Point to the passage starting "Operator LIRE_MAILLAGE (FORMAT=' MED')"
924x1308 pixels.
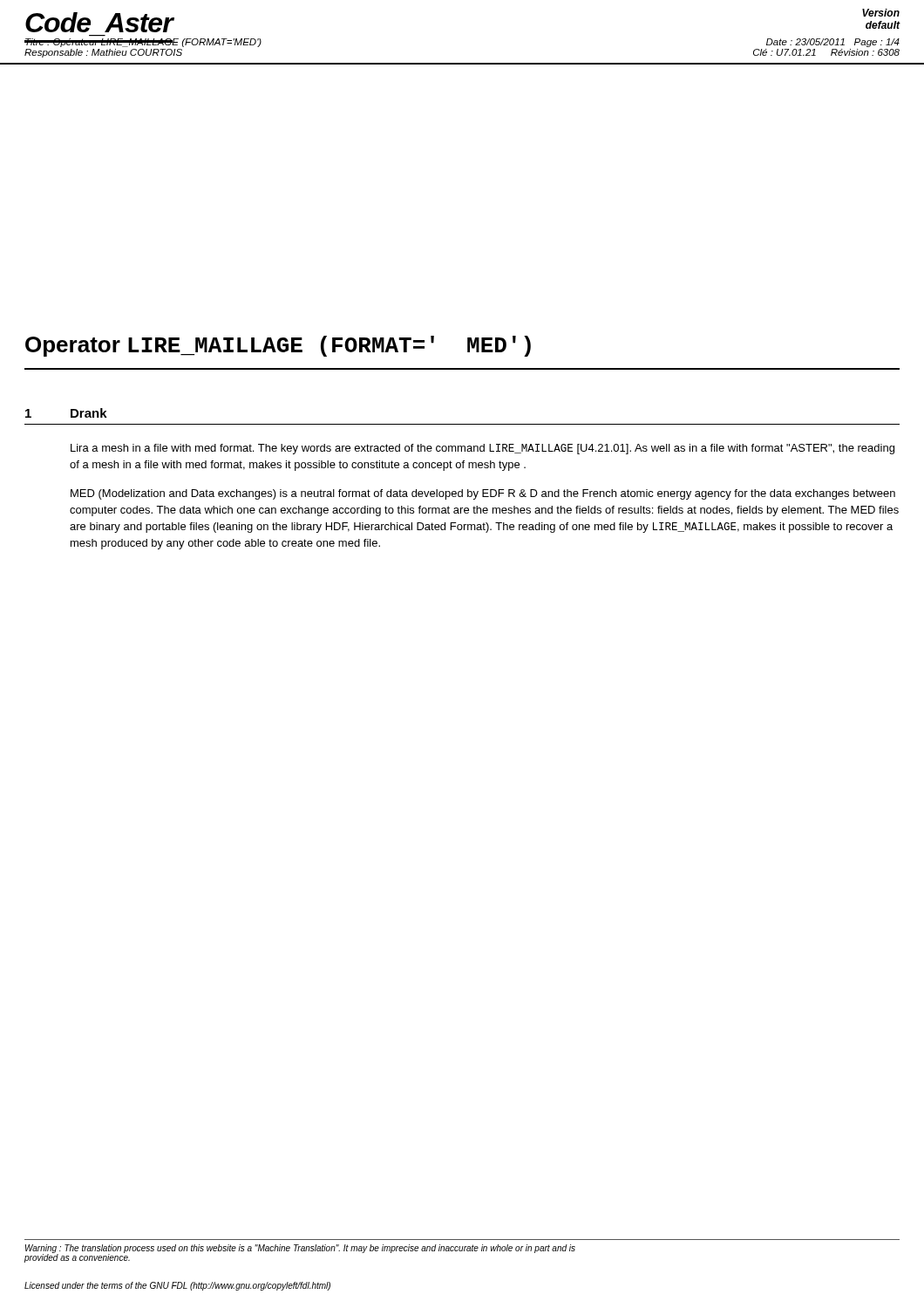(462, 345)
